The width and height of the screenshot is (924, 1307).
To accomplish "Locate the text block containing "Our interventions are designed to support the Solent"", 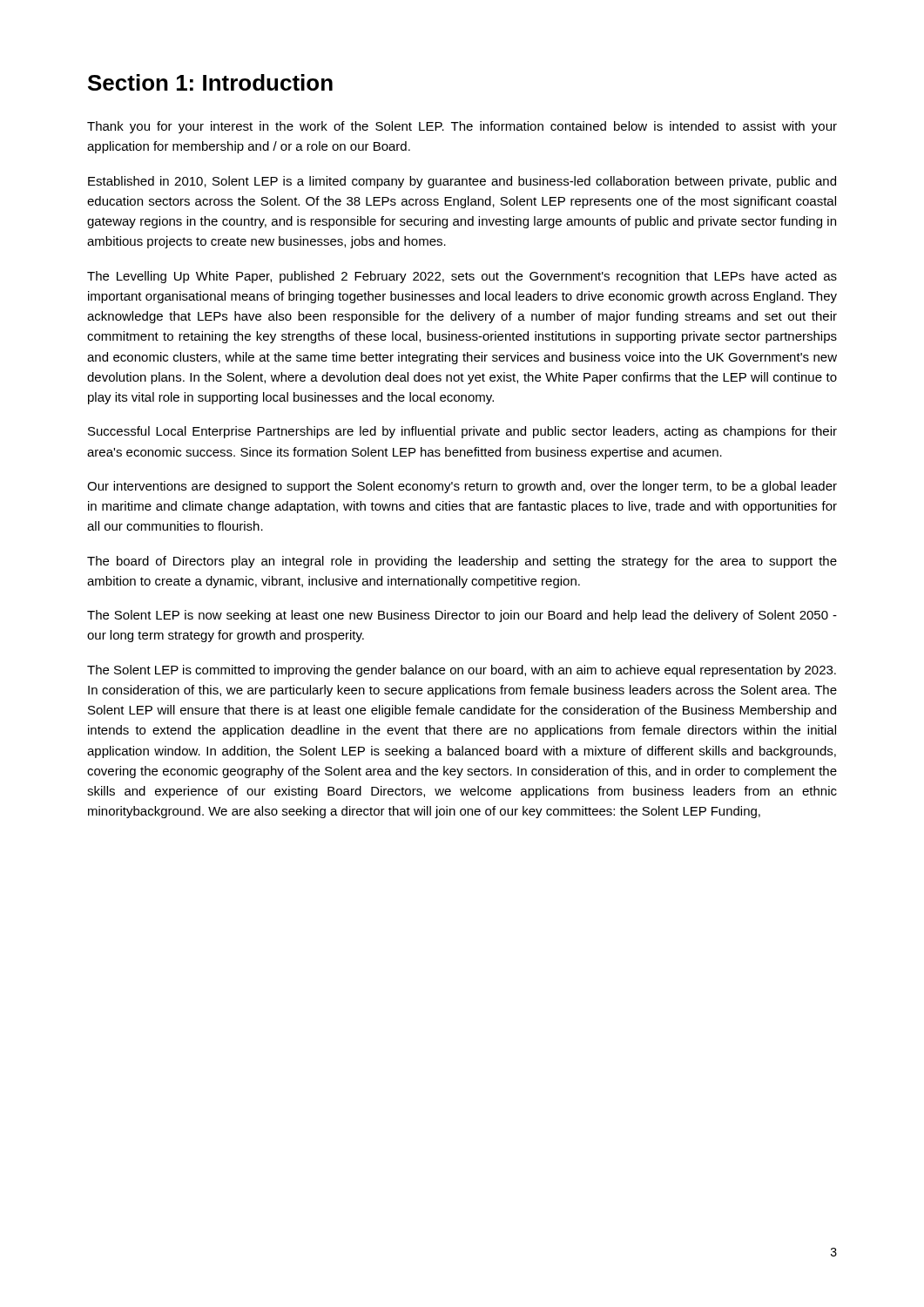I will pos(462,506).
